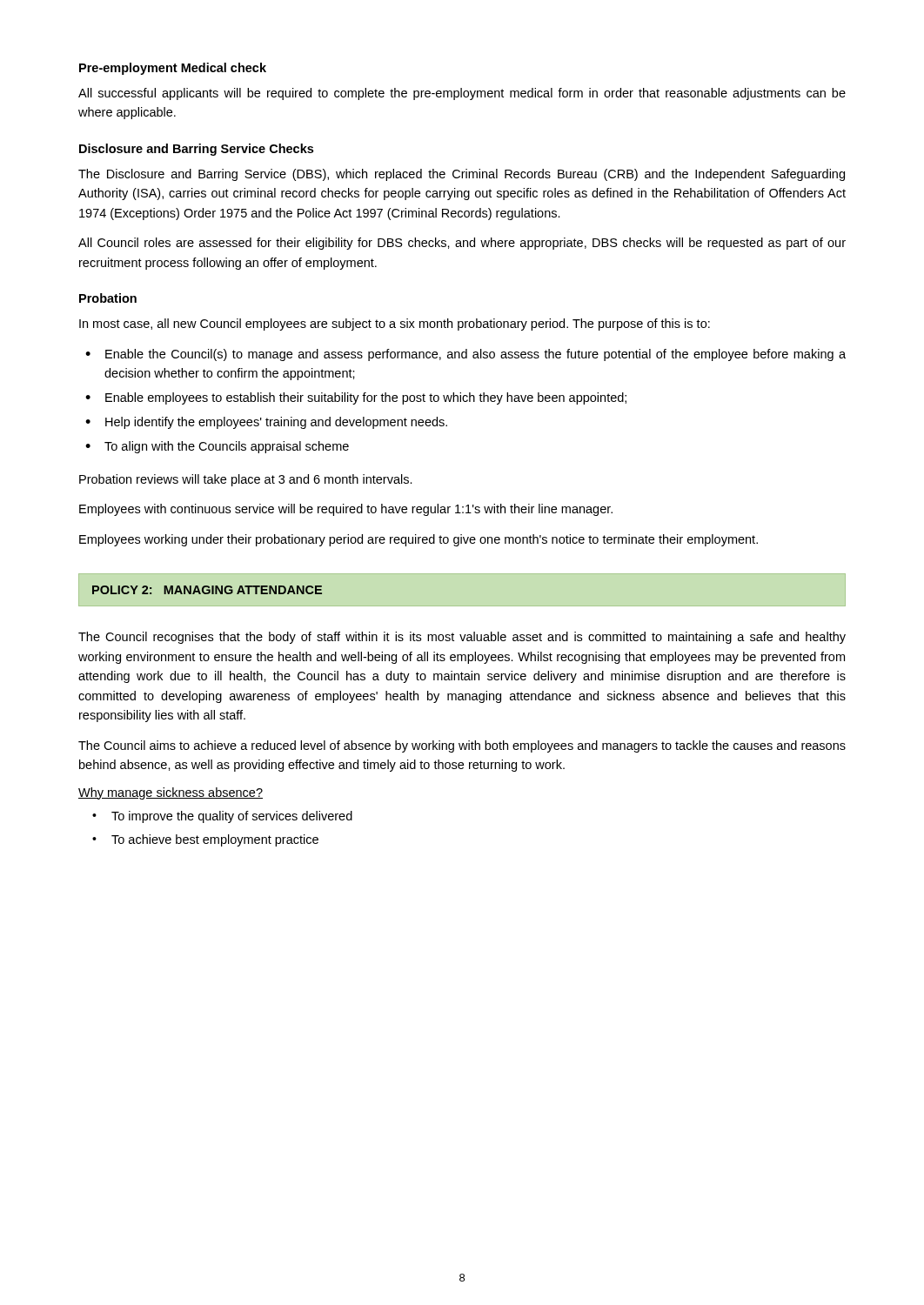
Task: Locate the text block that reads "The Council aims to achieve a reduced level"
Action: [462, 755]
